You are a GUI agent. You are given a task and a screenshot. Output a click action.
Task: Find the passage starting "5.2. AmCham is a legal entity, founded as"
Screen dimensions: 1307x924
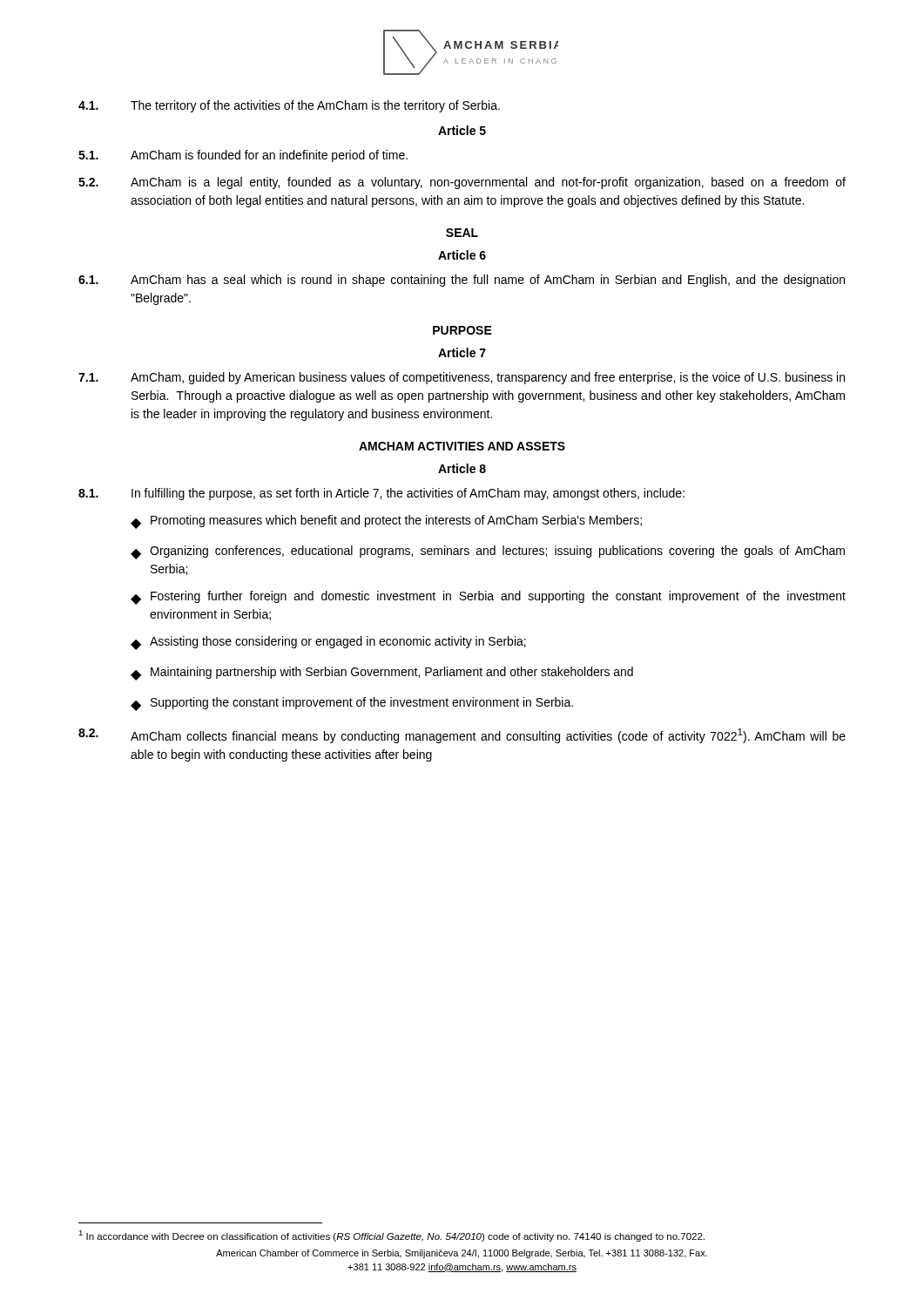pos(462,192)
